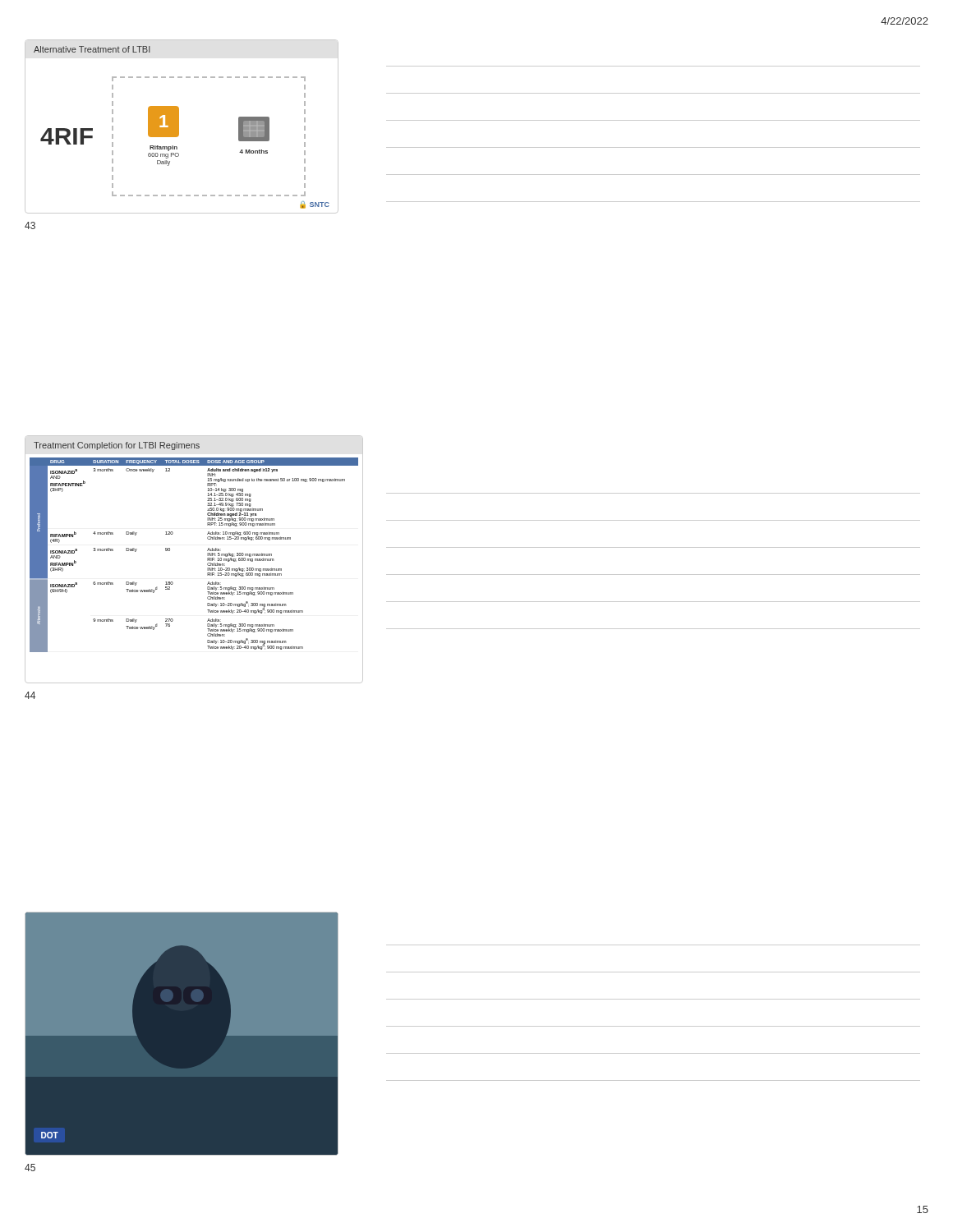Locate the table as image
Viewport: 953px width, 1232px height.
click(194, 559)
